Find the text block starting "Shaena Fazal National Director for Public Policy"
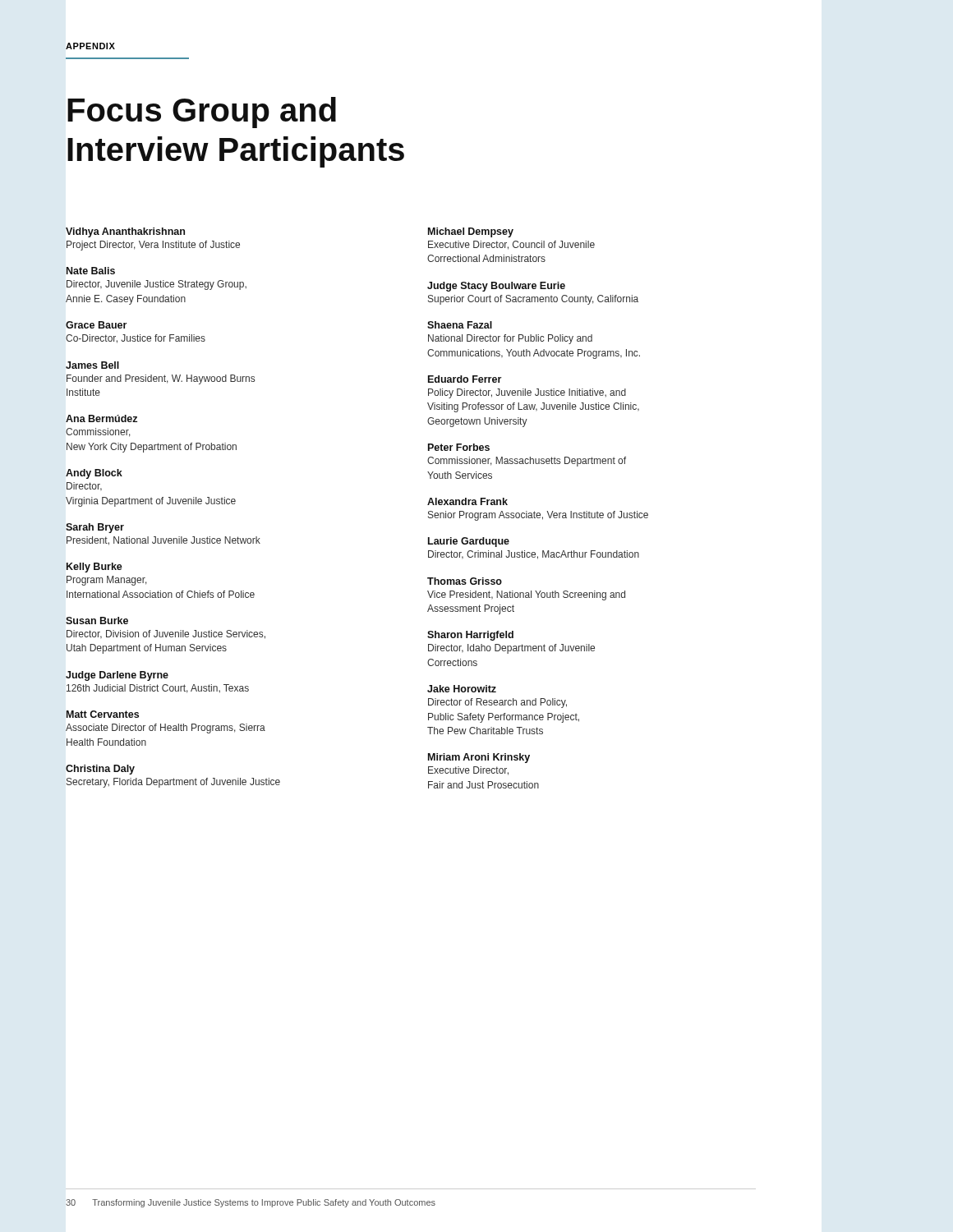This screenshot has height=1232, width=953. pos(592,340)
